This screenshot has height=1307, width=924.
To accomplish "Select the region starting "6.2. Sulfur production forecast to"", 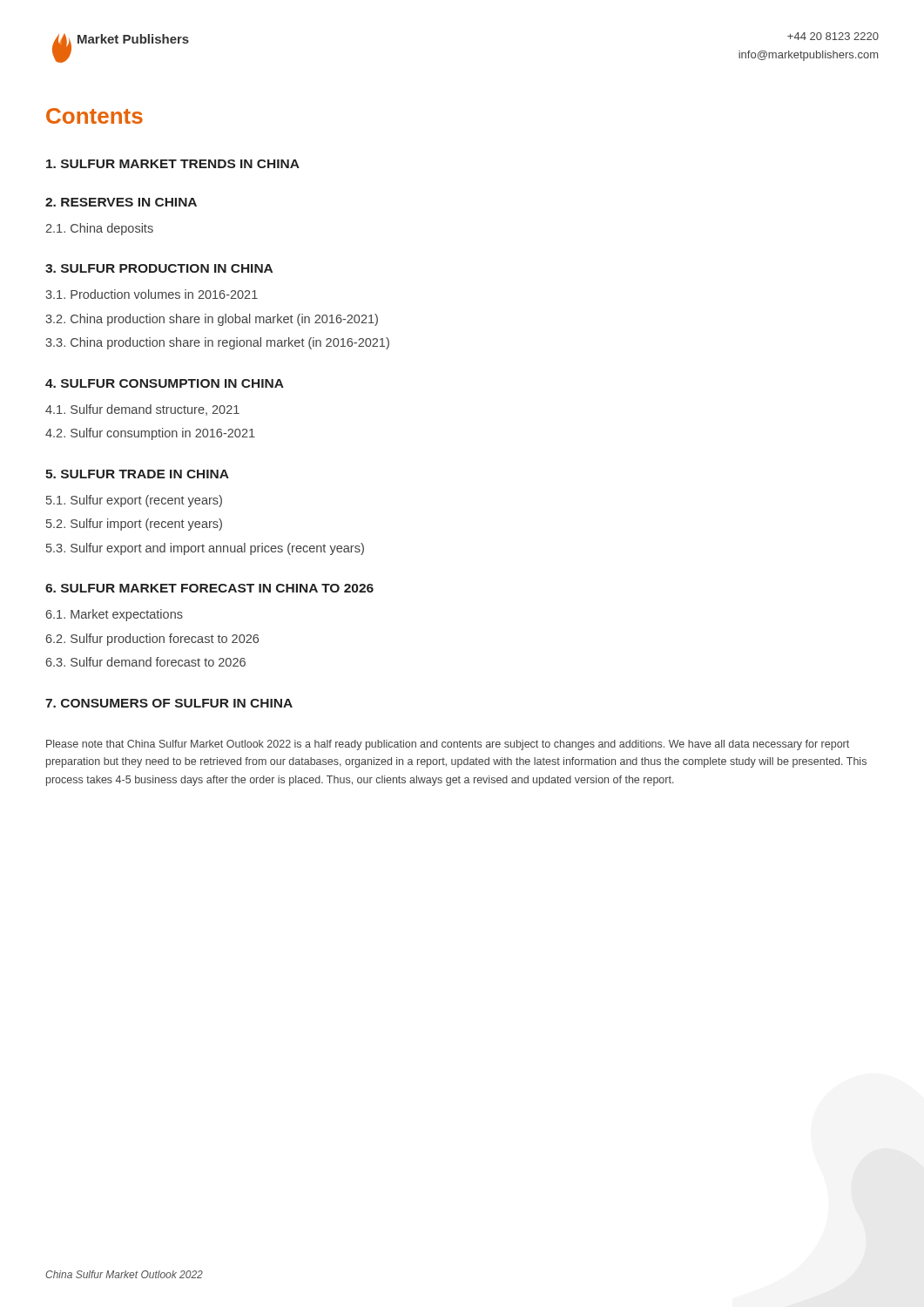I will (152, 638).
